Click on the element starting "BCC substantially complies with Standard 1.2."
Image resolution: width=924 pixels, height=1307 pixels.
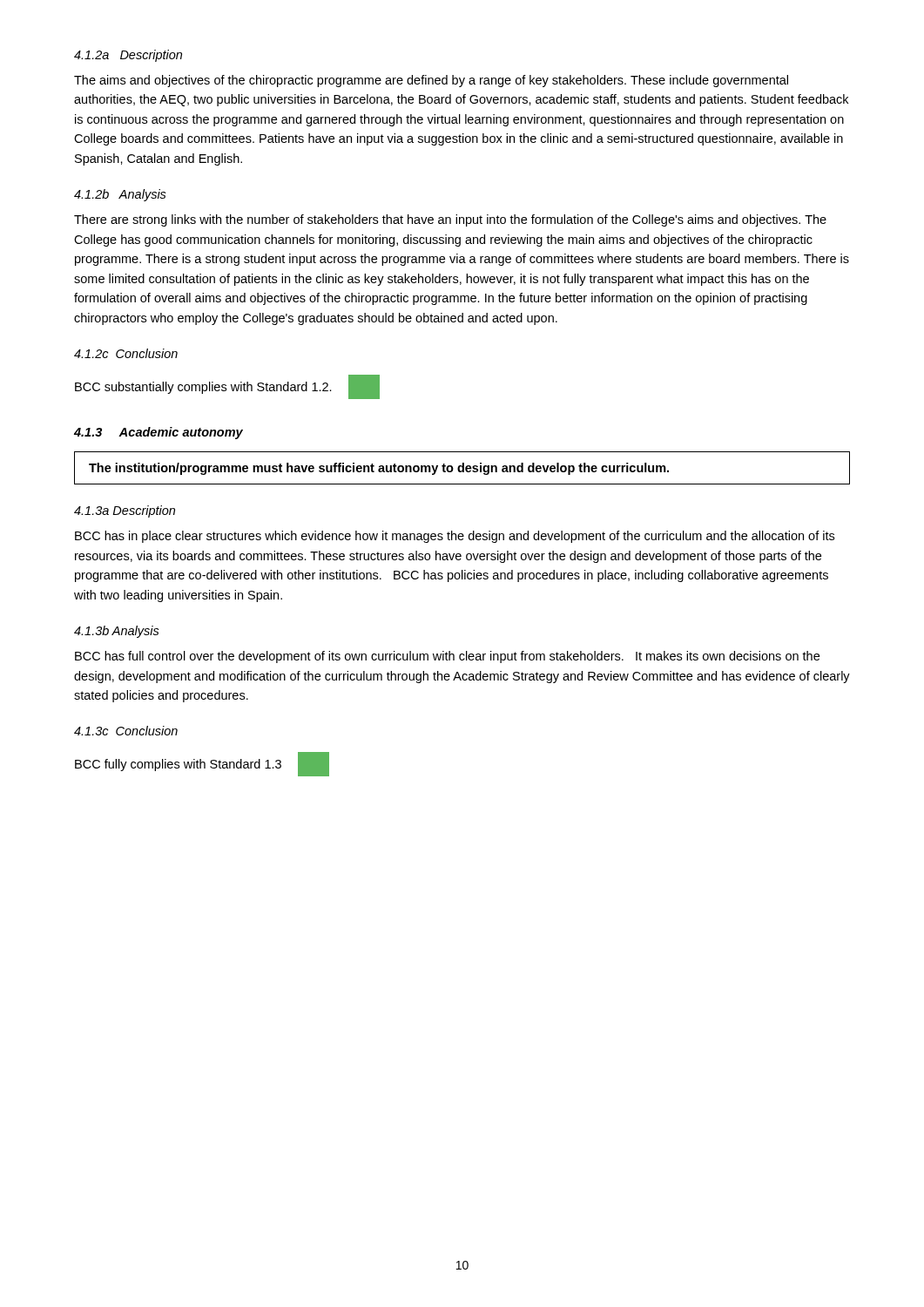(x=227, y=387)
